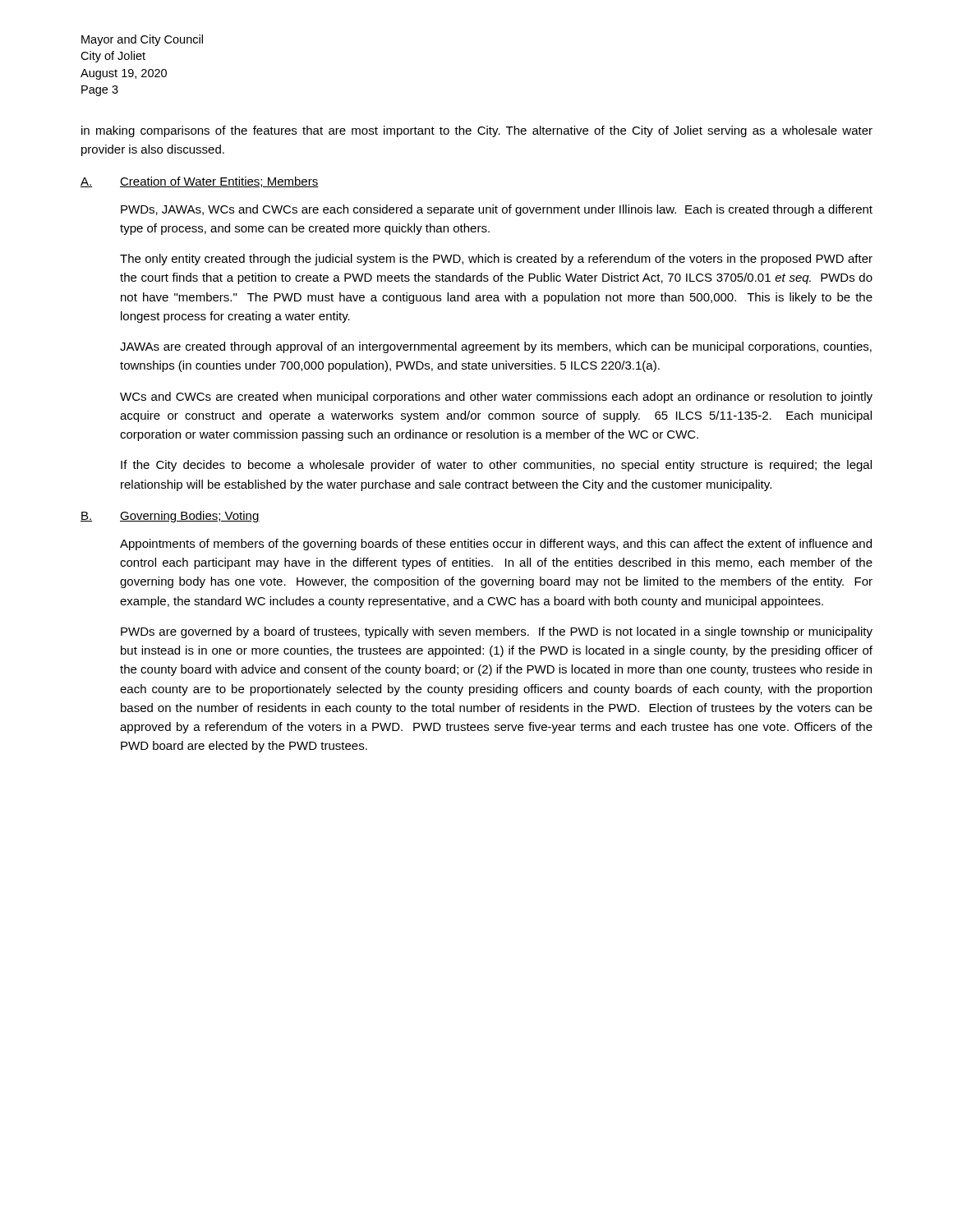Locate the block starting "B. Governing Bodies; Voting"

(x=170, y=515)
